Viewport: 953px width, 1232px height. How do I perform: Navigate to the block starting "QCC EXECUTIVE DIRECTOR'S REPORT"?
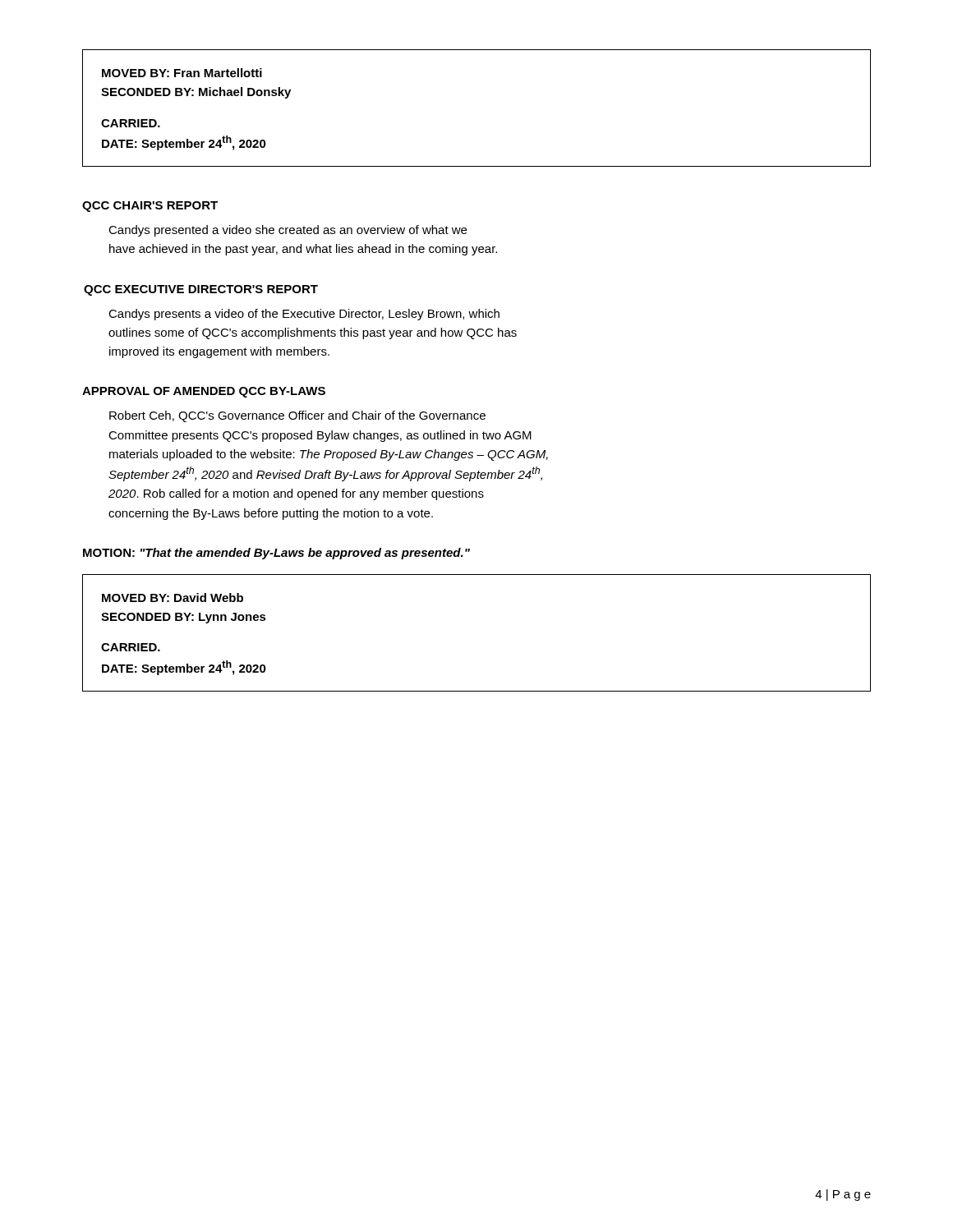[201, 288]
